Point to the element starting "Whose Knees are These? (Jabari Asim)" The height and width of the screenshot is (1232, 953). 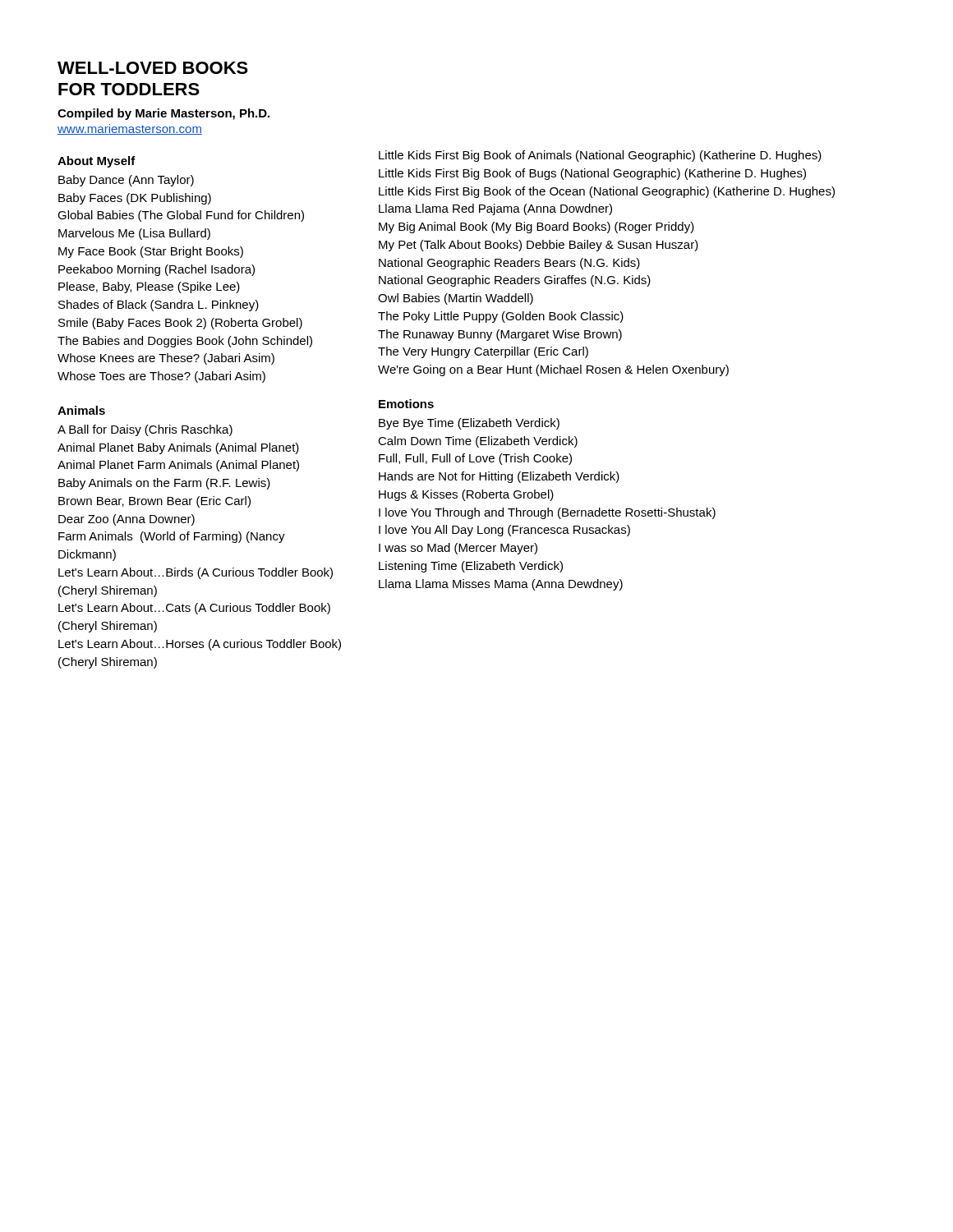166,358
